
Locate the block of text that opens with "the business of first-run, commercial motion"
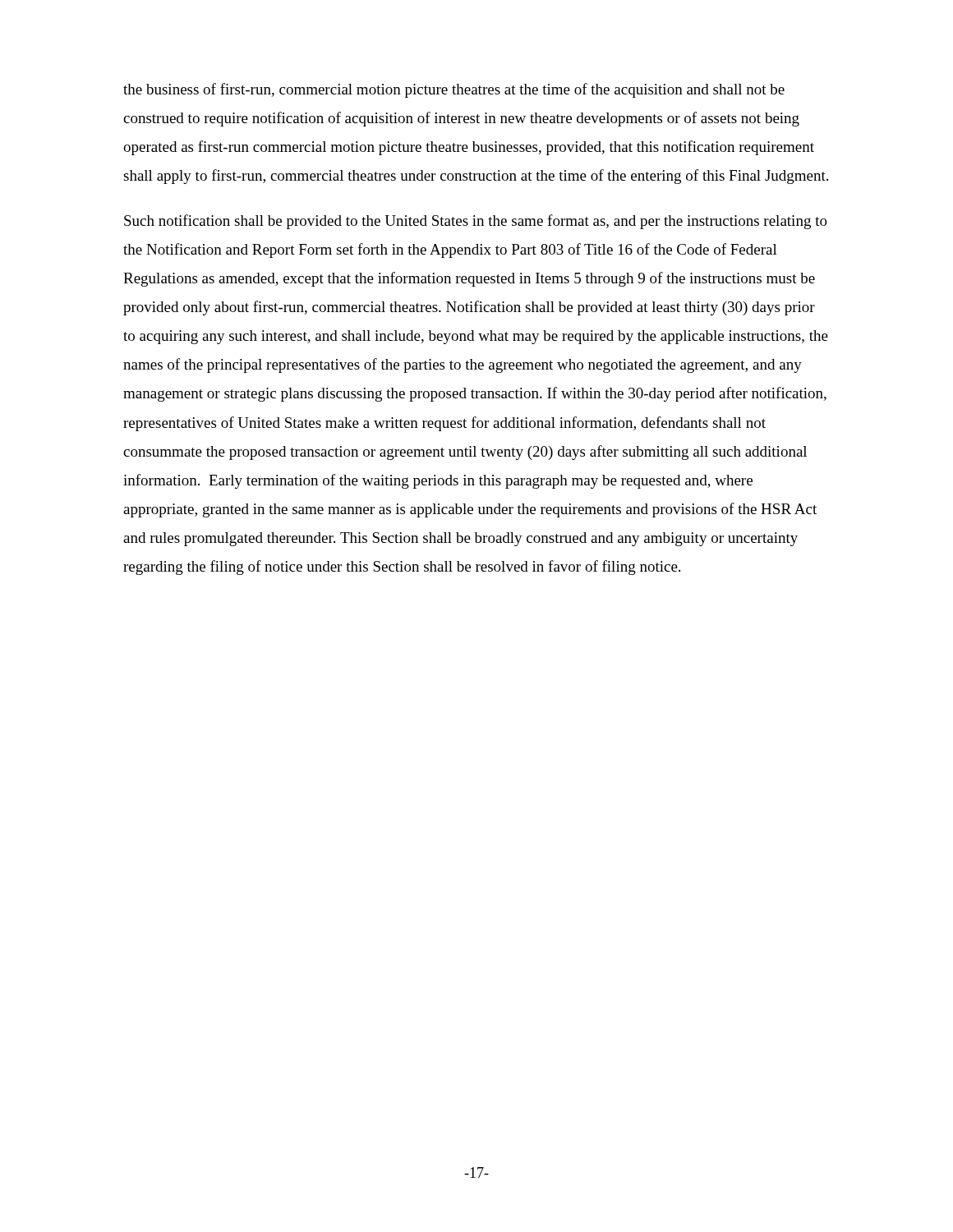coord(476,328)
